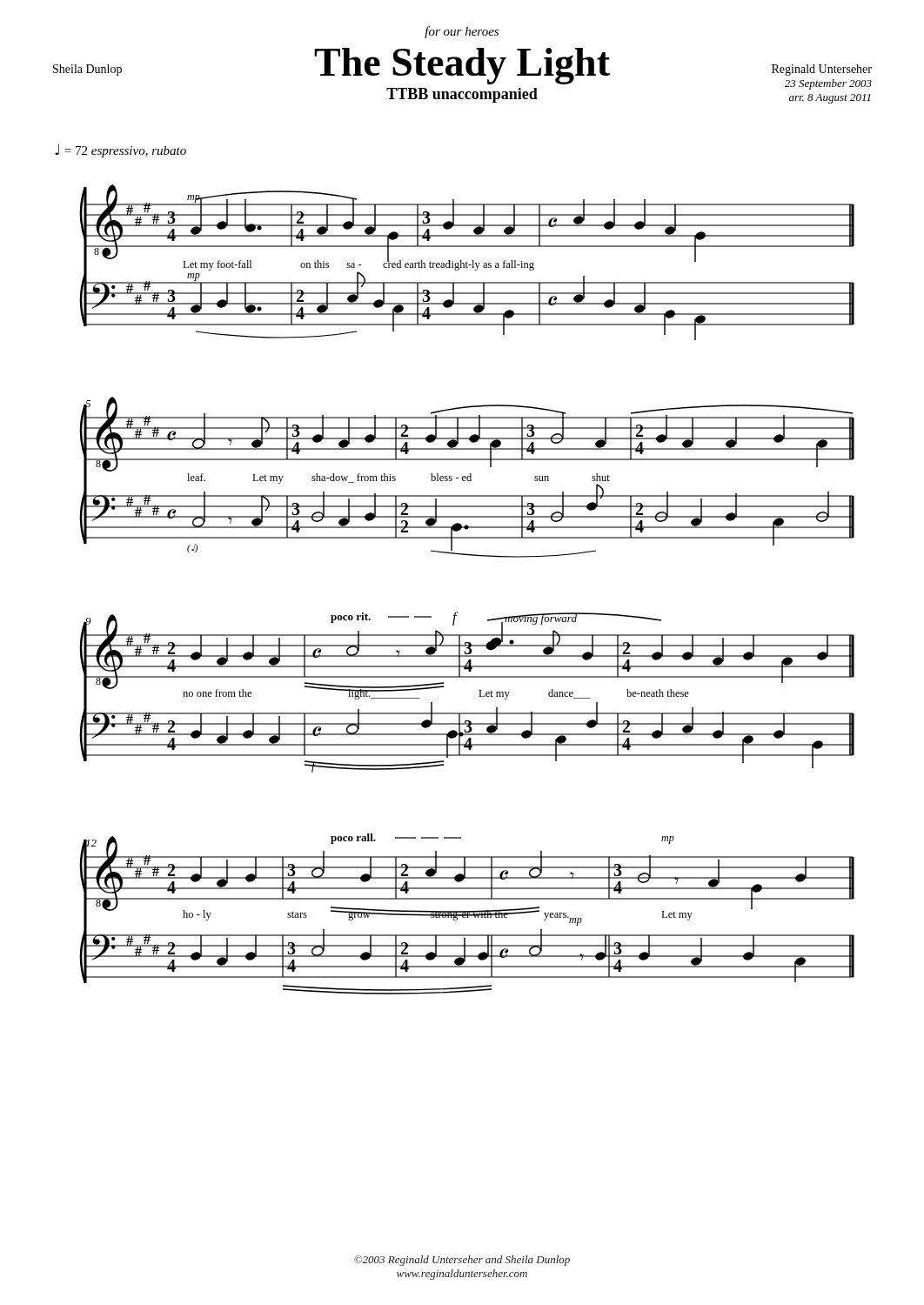
Task: Locate the text starting "♩ = 72 espressivo, rubato"
Action: pos(120,150)
